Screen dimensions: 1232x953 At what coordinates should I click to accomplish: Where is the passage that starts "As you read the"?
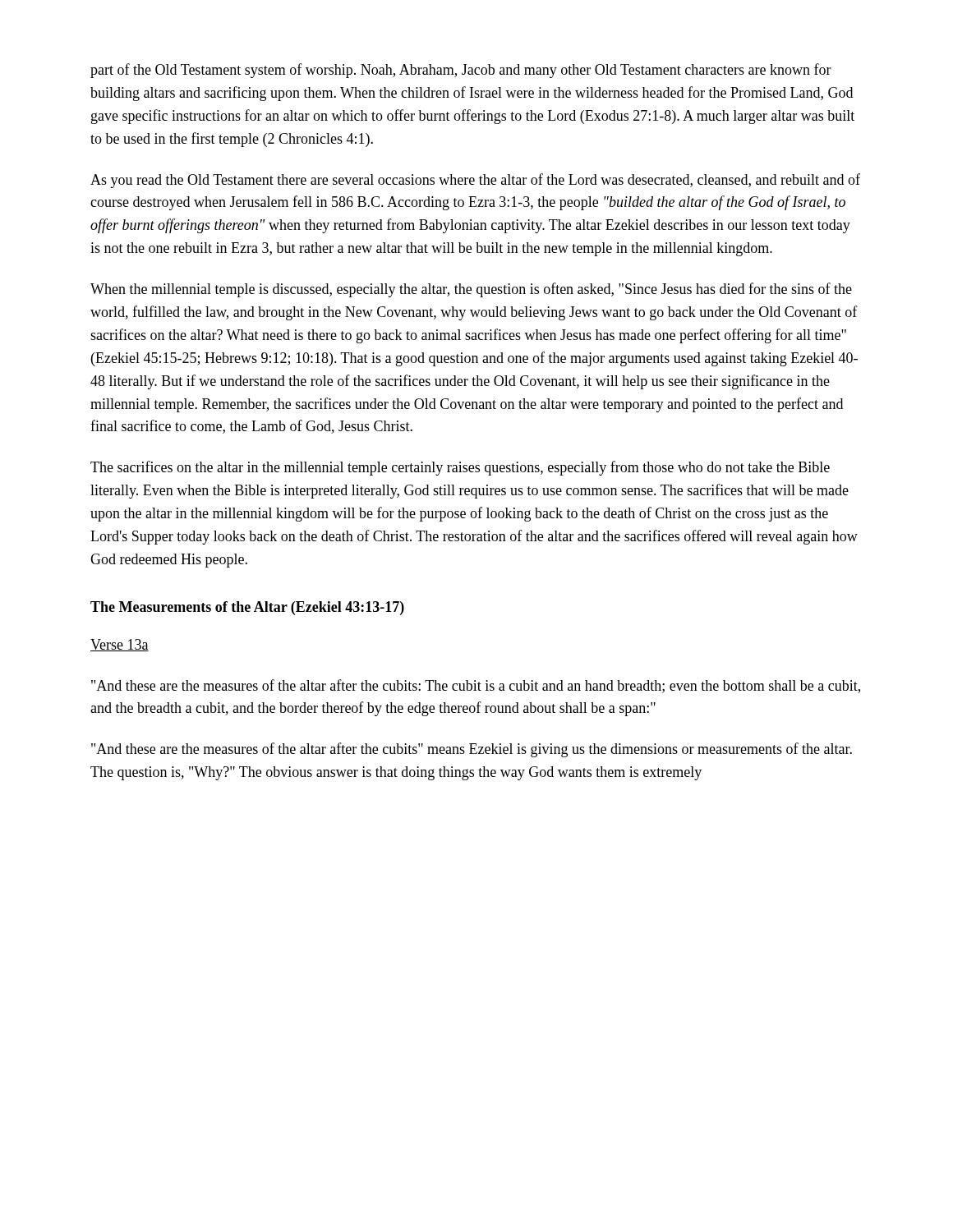[x=475, y=214]
